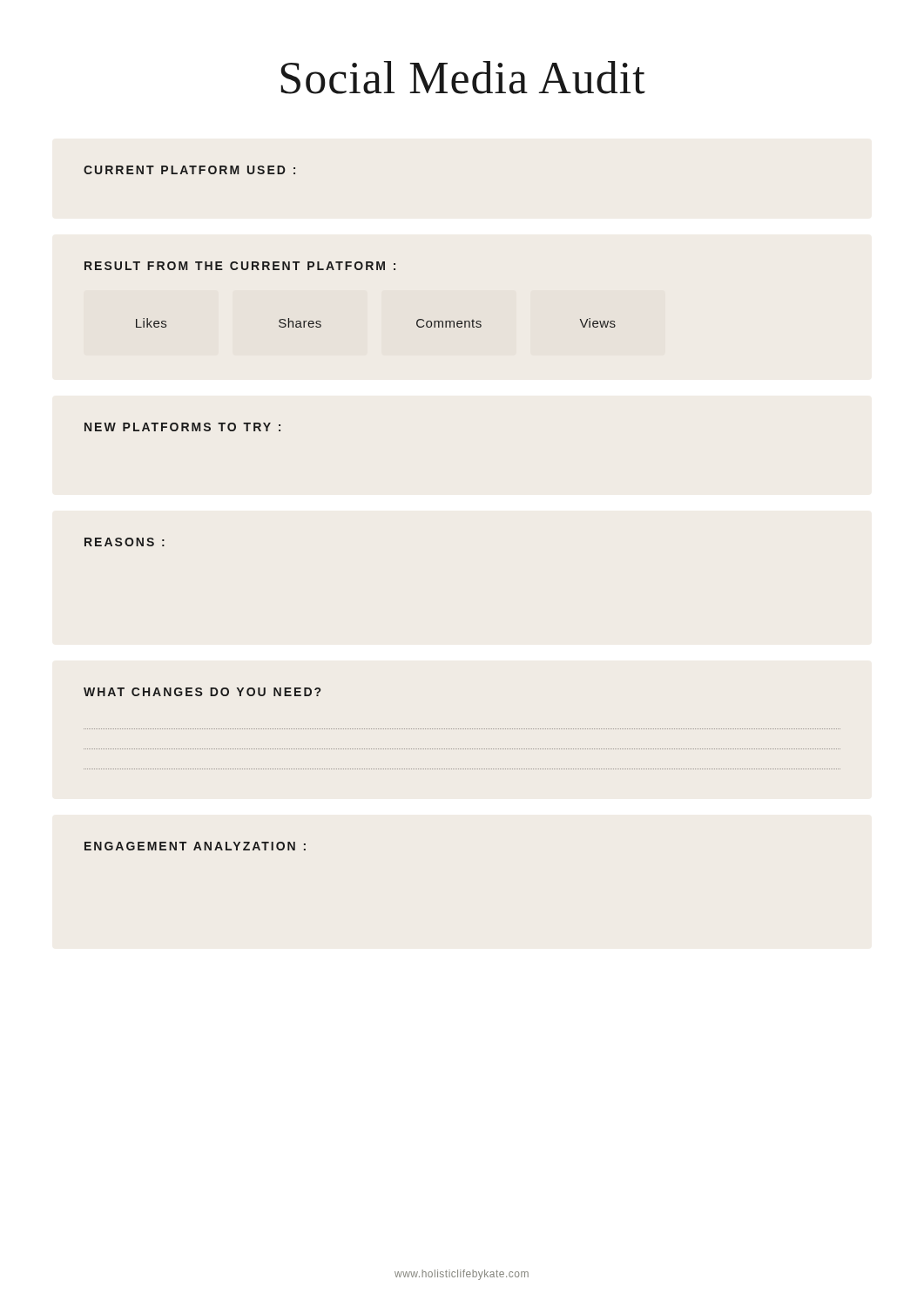Click on the table containing "RESULT FROM THE CURRENT"

(462, 307)
